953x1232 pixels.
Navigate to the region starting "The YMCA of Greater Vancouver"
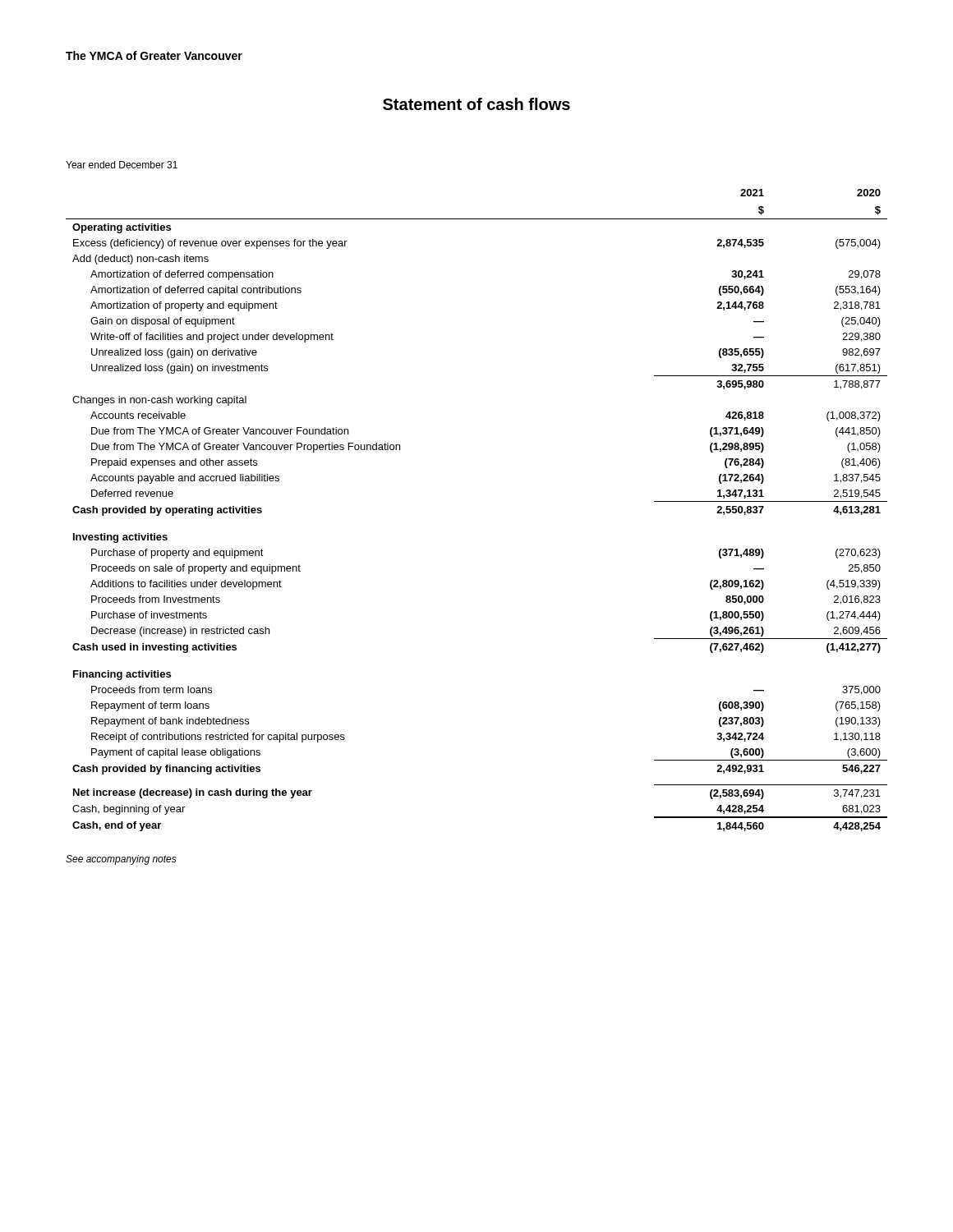(x=154, y=56)
